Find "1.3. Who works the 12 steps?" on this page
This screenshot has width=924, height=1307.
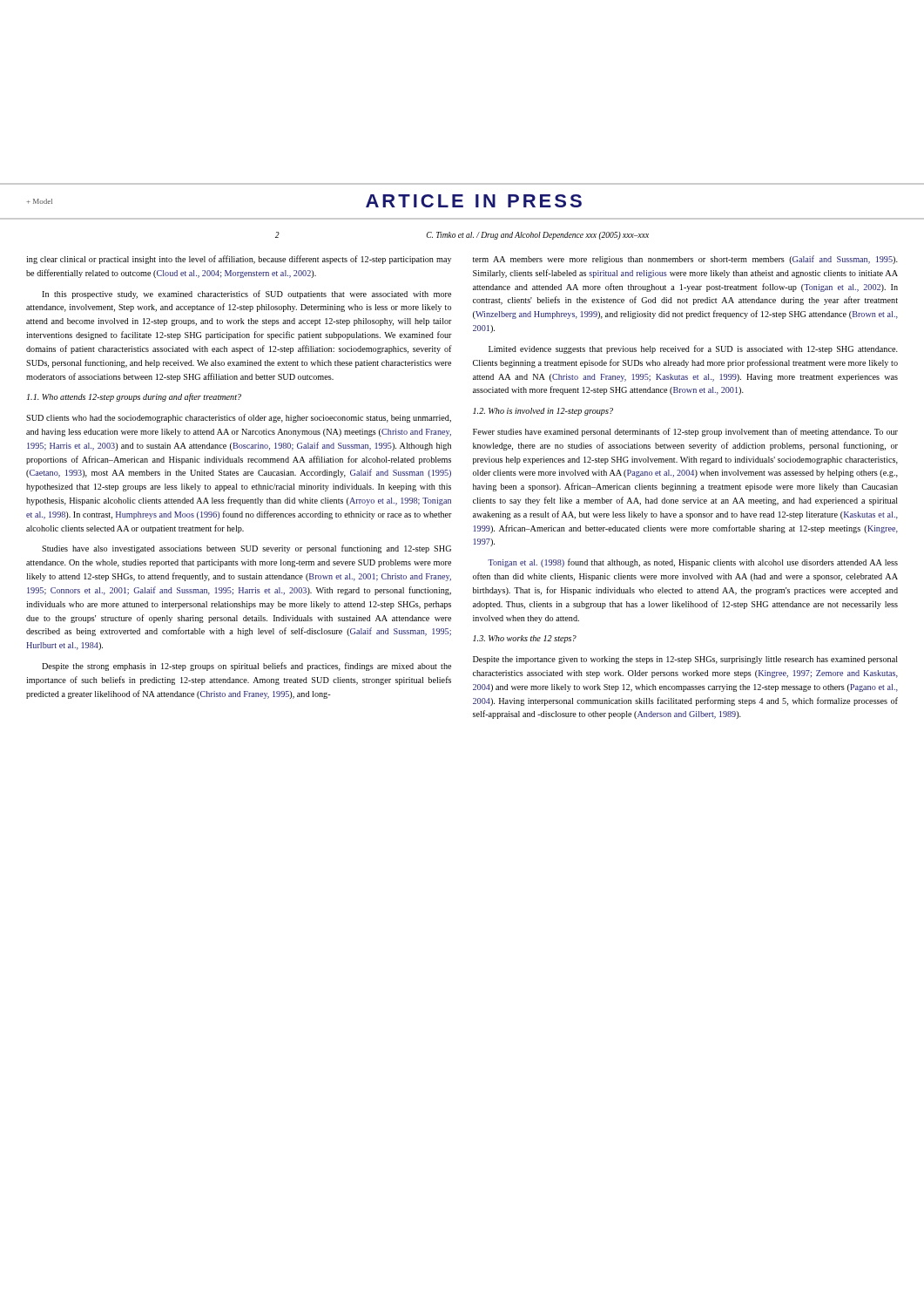coord(525,639)
